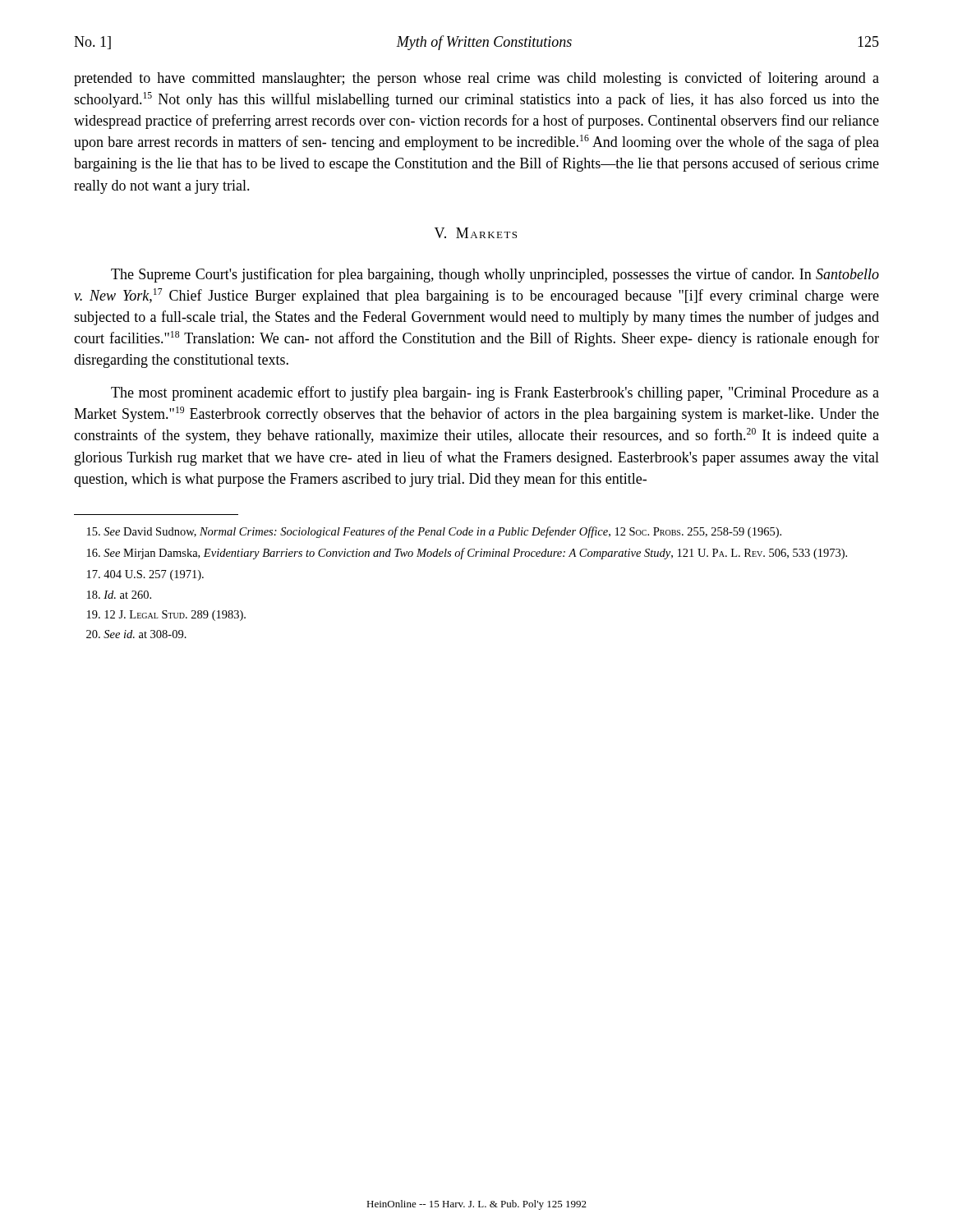Find the text block that reads "The most prominent academic effort to justify plea"
Screen dimensions: 1232x953
(x=476, y=436)
